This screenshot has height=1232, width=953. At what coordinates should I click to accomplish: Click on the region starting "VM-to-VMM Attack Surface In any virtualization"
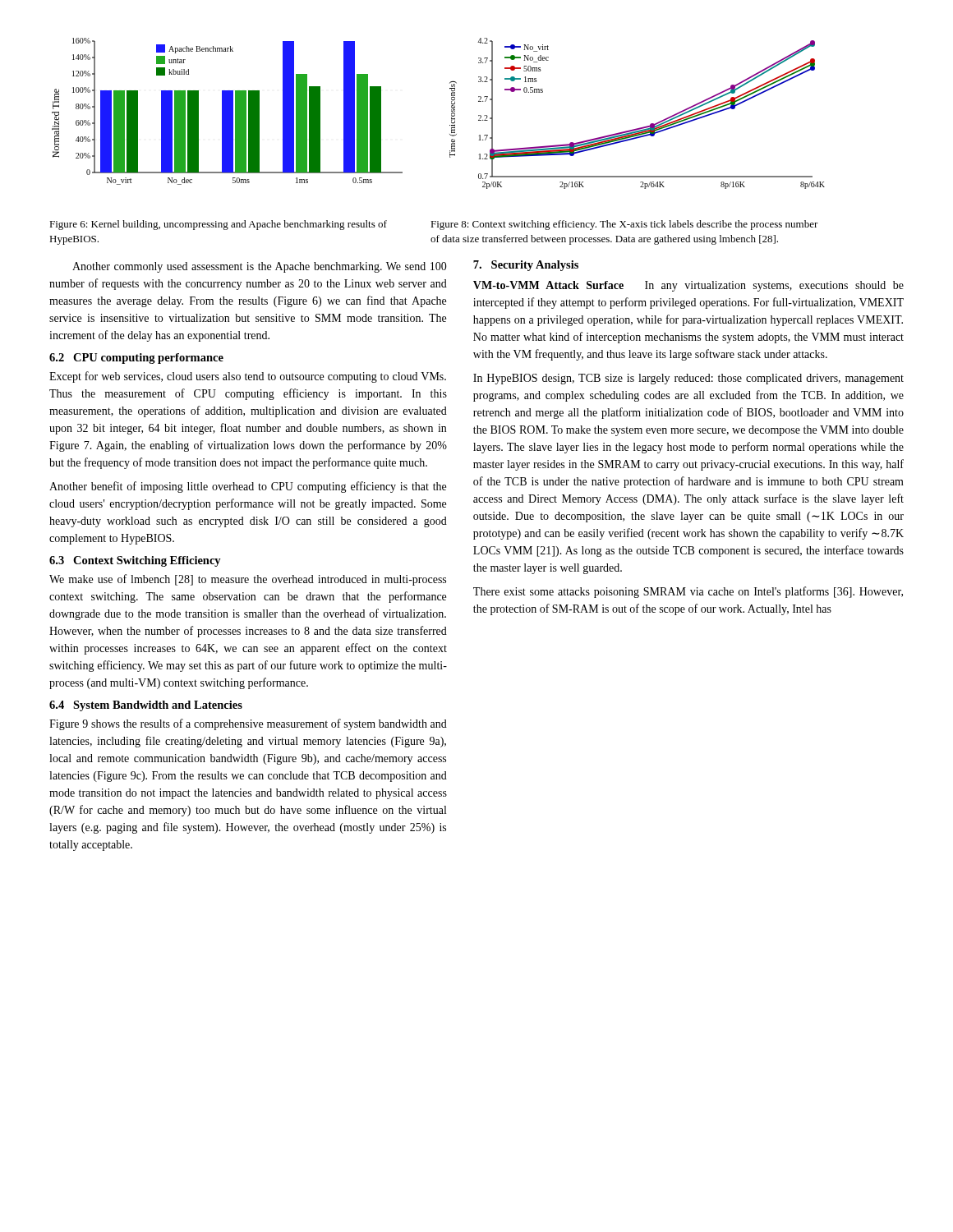pyautogui.click(x=688, y=320)
